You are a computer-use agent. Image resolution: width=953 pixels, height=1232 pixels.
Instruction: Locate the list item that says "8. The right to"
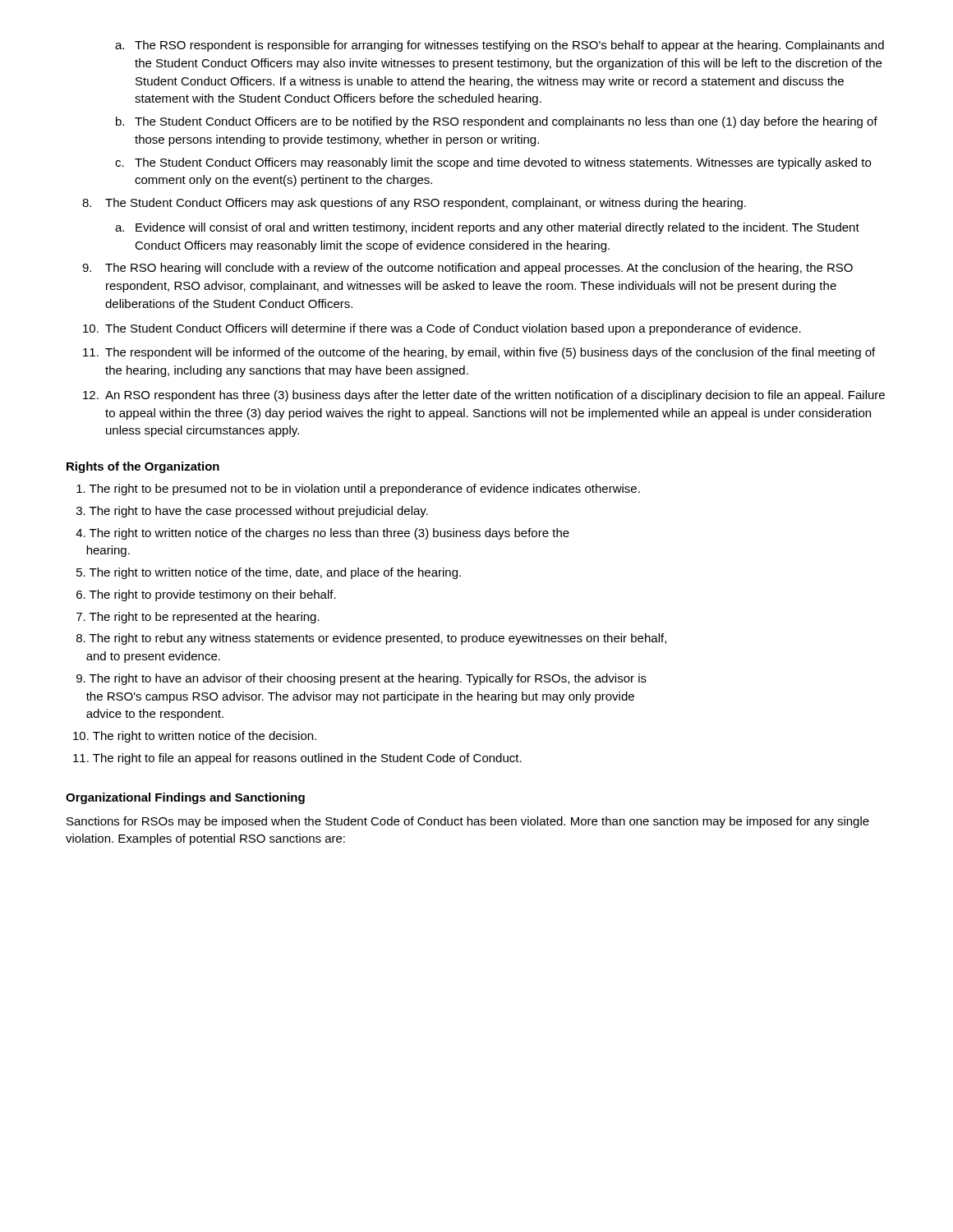coord(370,647)
